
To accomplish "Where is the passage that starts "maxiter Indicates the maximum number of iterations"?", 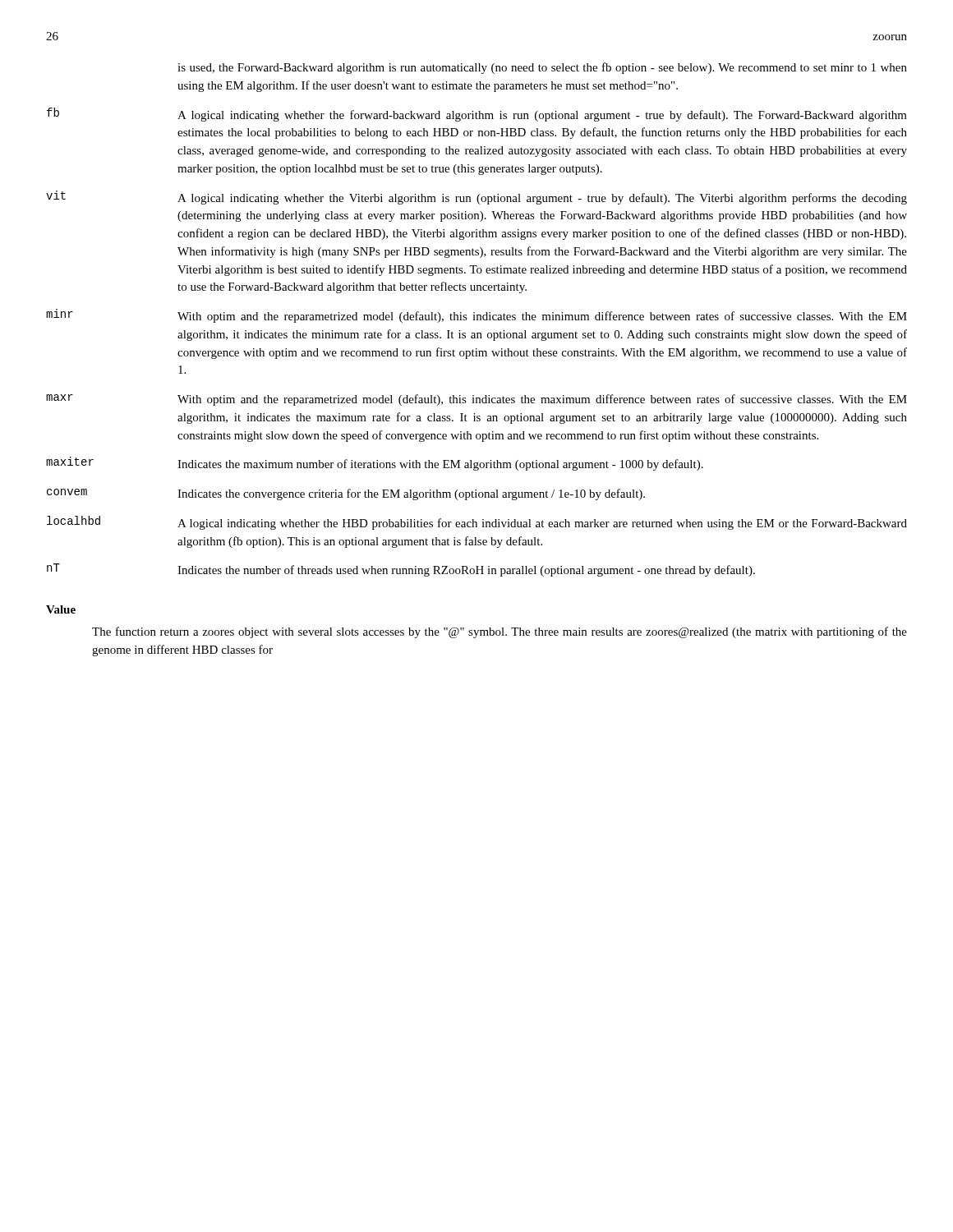I will pos(476,465).
